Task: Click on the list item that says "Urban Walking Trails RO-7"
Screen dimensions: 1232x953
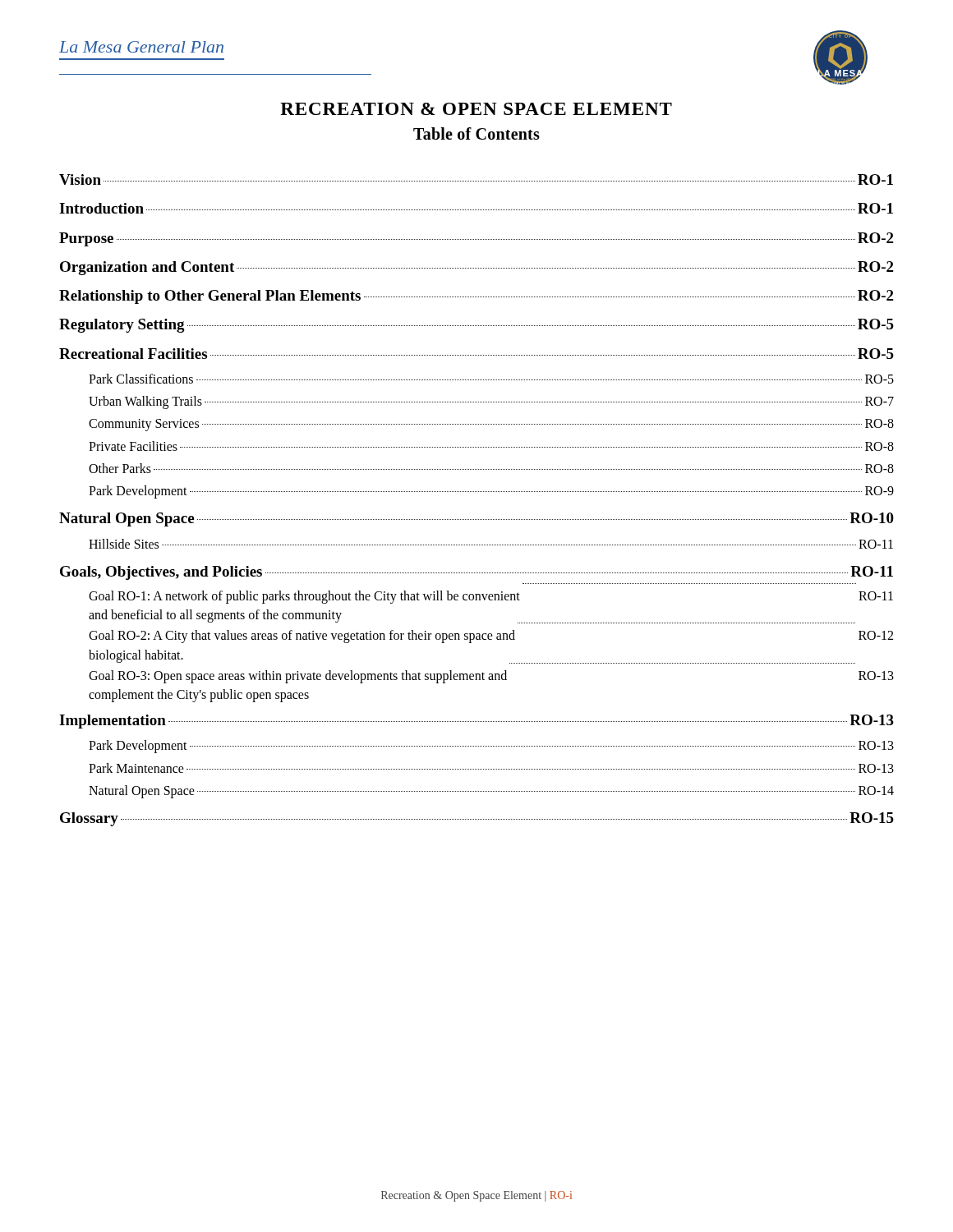Action: point(476,402)
